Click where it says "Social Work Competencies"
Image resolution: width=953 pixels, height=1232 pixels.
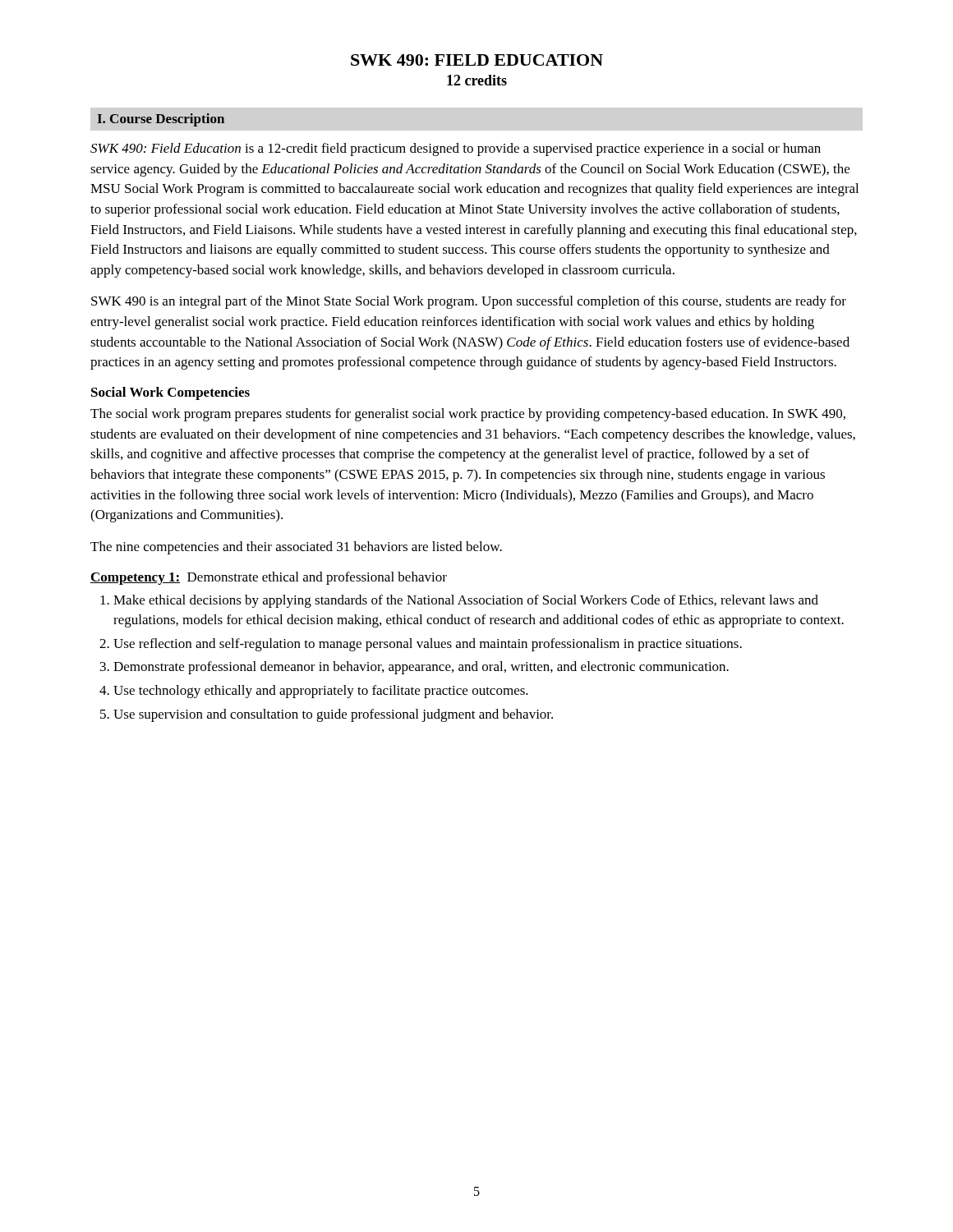coord(170,392)
